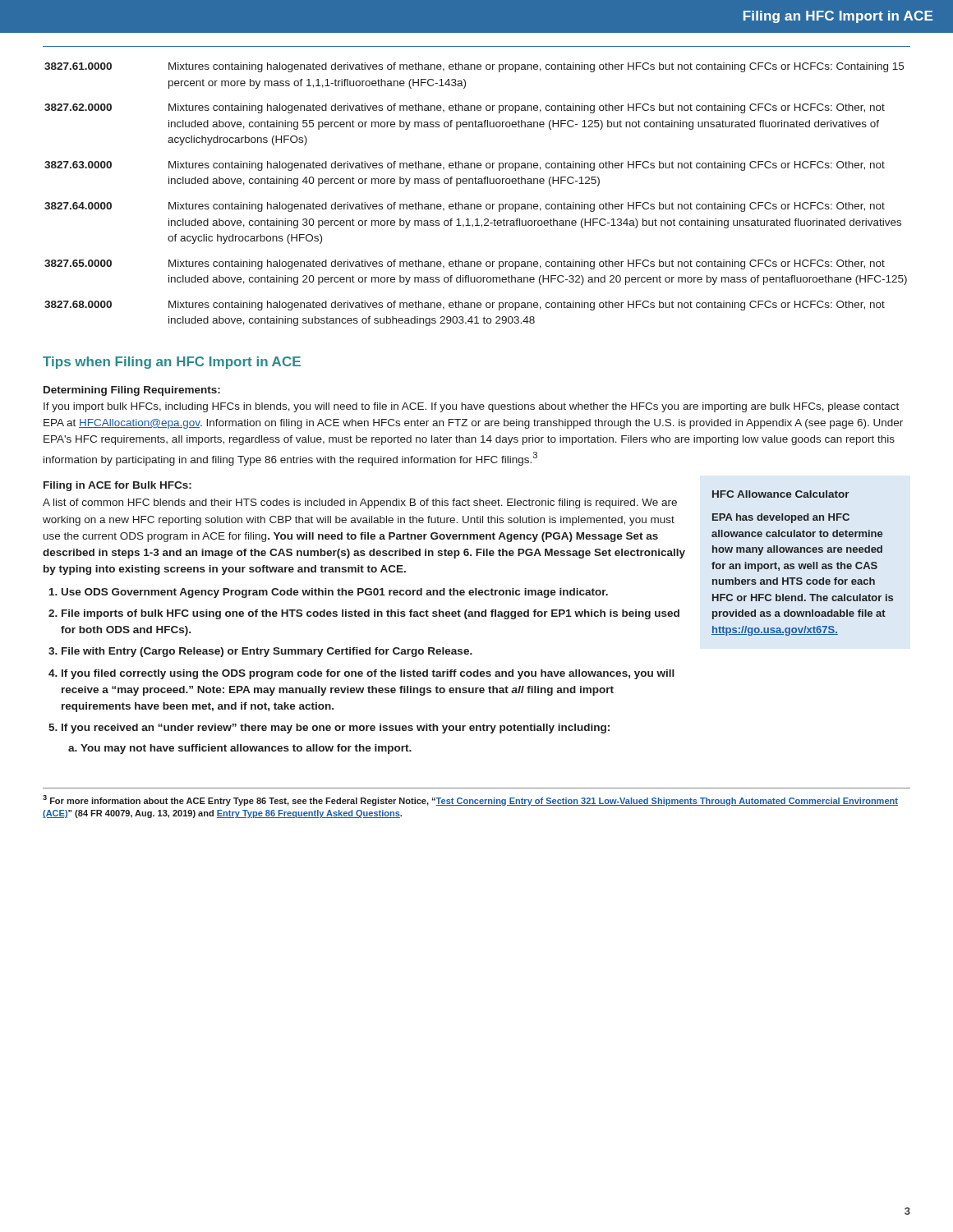Locate the list item that reads "If you received an “under review” there"
Screen dimensions: 1232x953
point(373,739)
